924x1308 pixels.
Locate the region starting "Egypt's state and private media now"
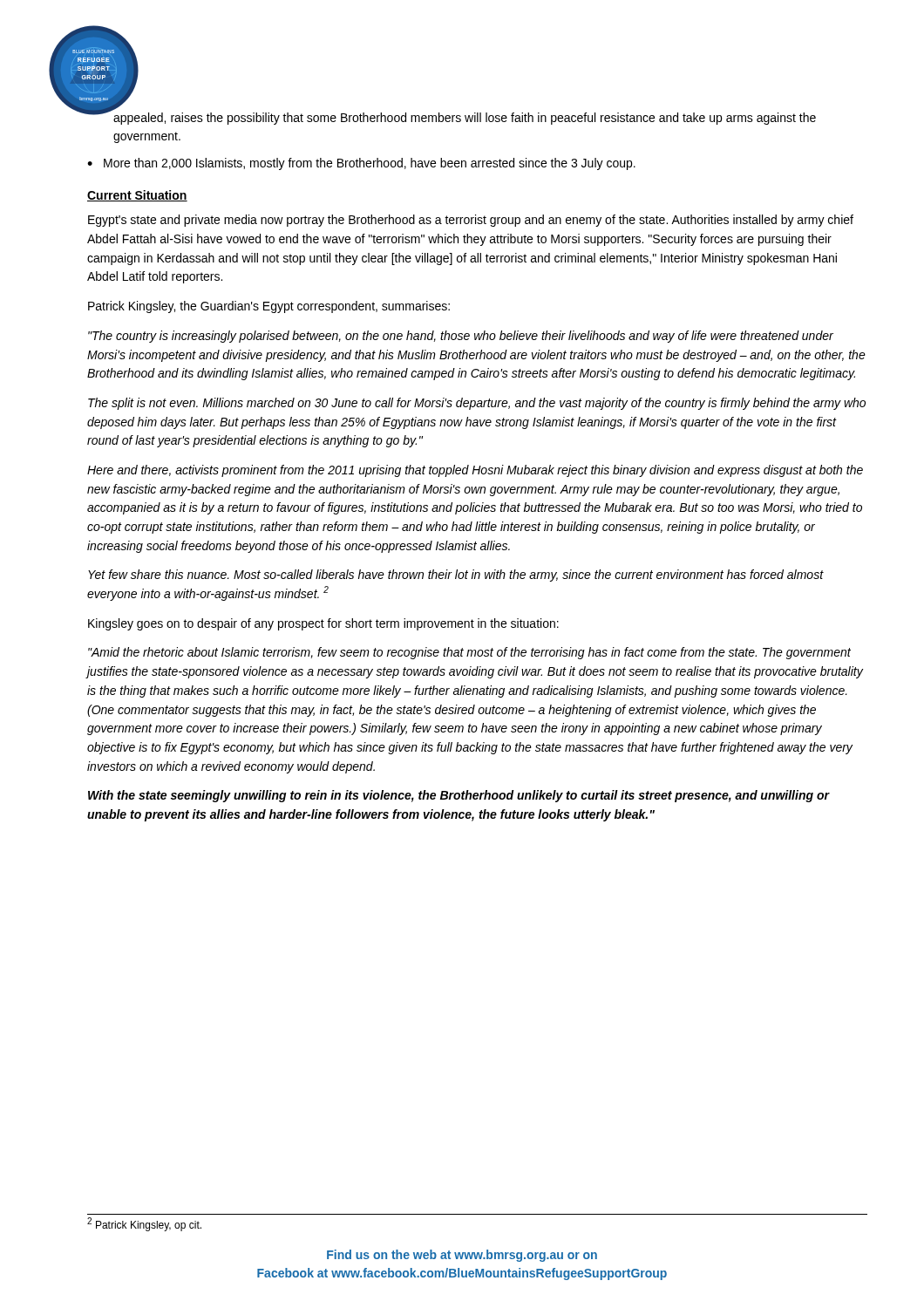click(470, 248)
